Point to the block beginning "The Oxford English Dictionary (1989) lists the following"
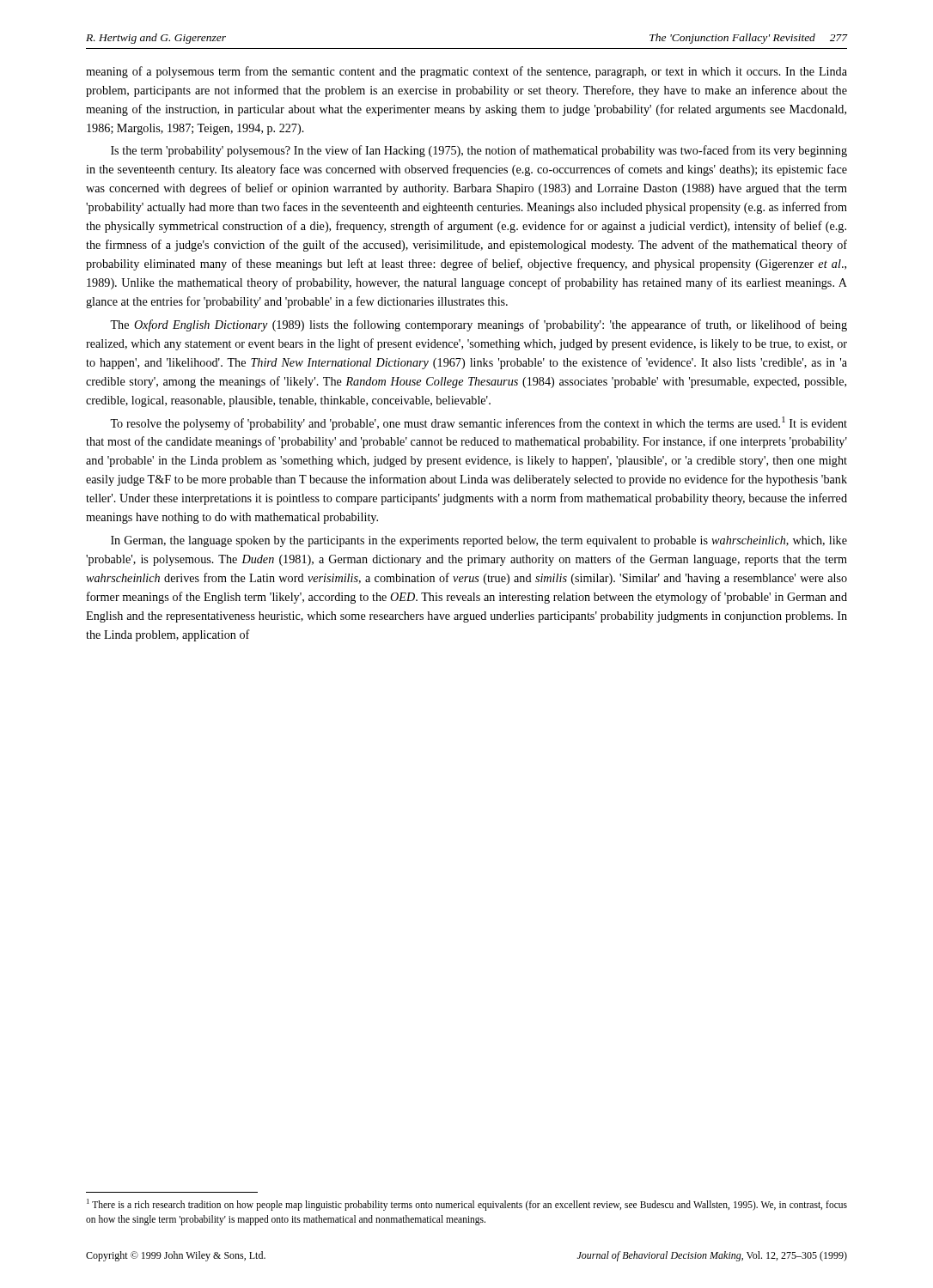This screenshot has height=1288, width=933. [466, 362]
